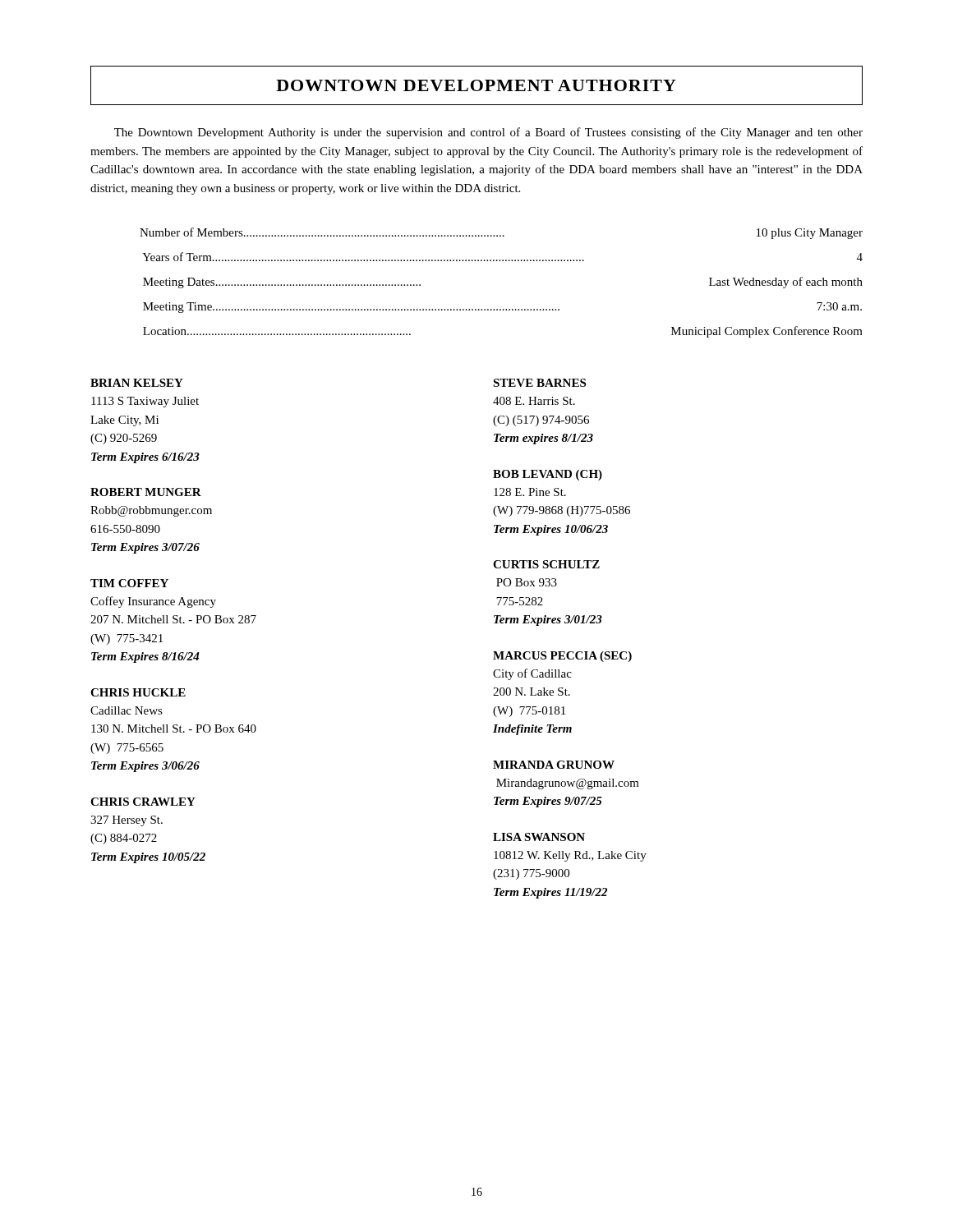Locate the text block that says "STEVE BARNES 408 E. Harris St. (C) (517)"
This screenshot has height=1232, width=953.
[539, 383]
